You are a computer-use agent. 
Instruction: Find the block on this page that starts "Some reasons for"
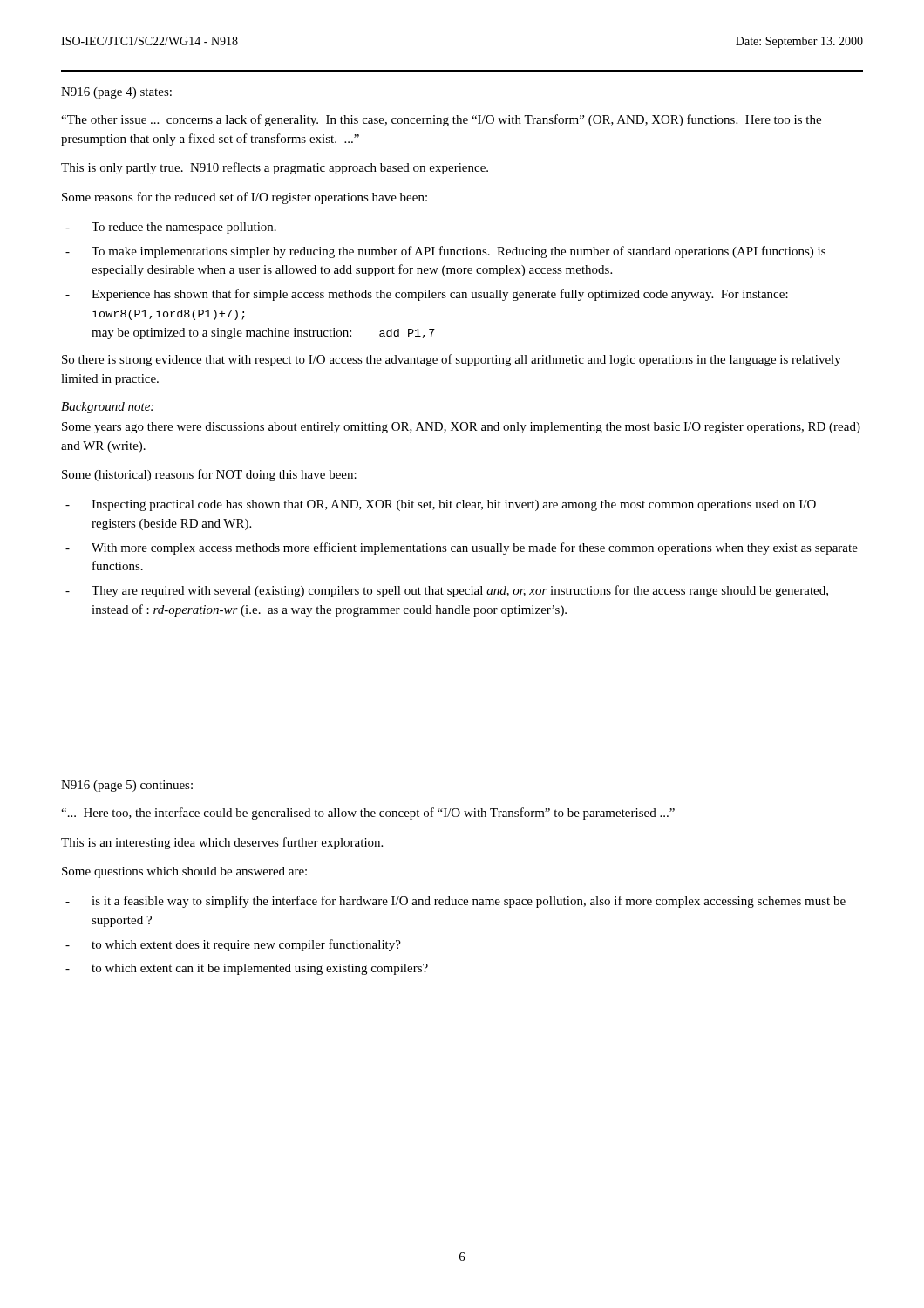pyautogui.click(x=245, y=198)
